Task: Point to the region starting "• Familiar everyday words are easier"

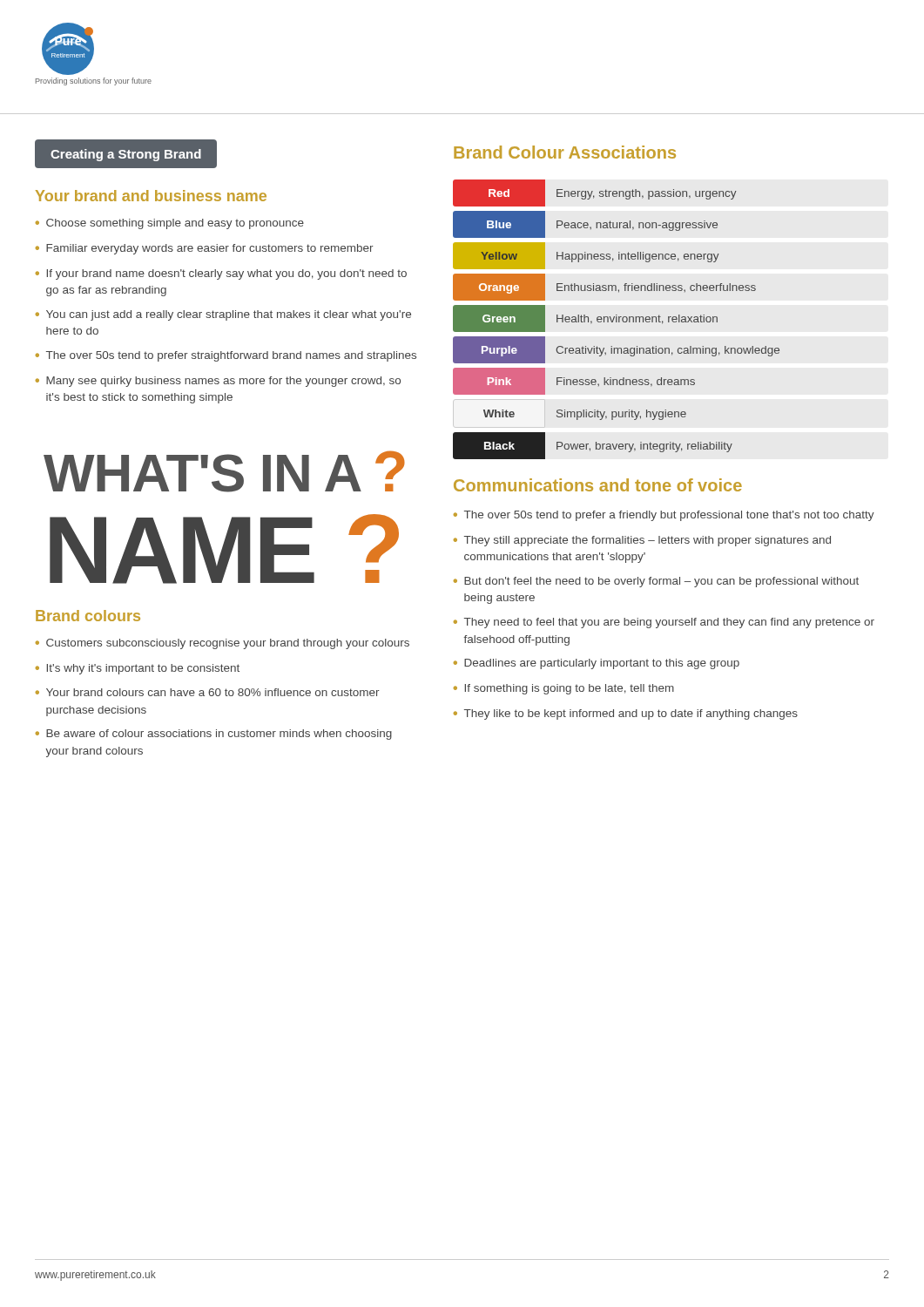Action: point(204,249)
